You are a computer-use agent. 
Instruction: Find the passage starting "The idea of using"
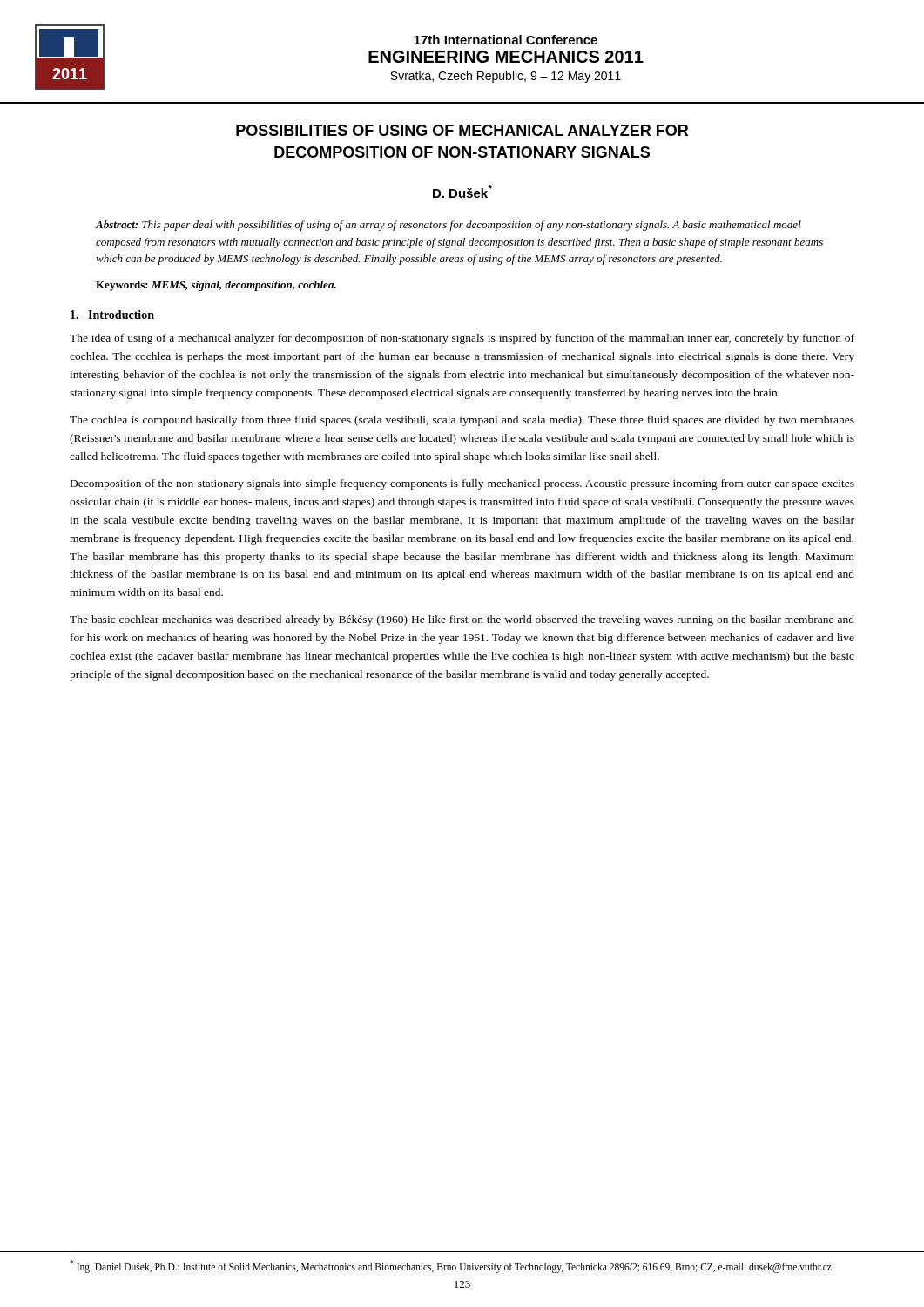pyautogui.click(x=462, y=365)
